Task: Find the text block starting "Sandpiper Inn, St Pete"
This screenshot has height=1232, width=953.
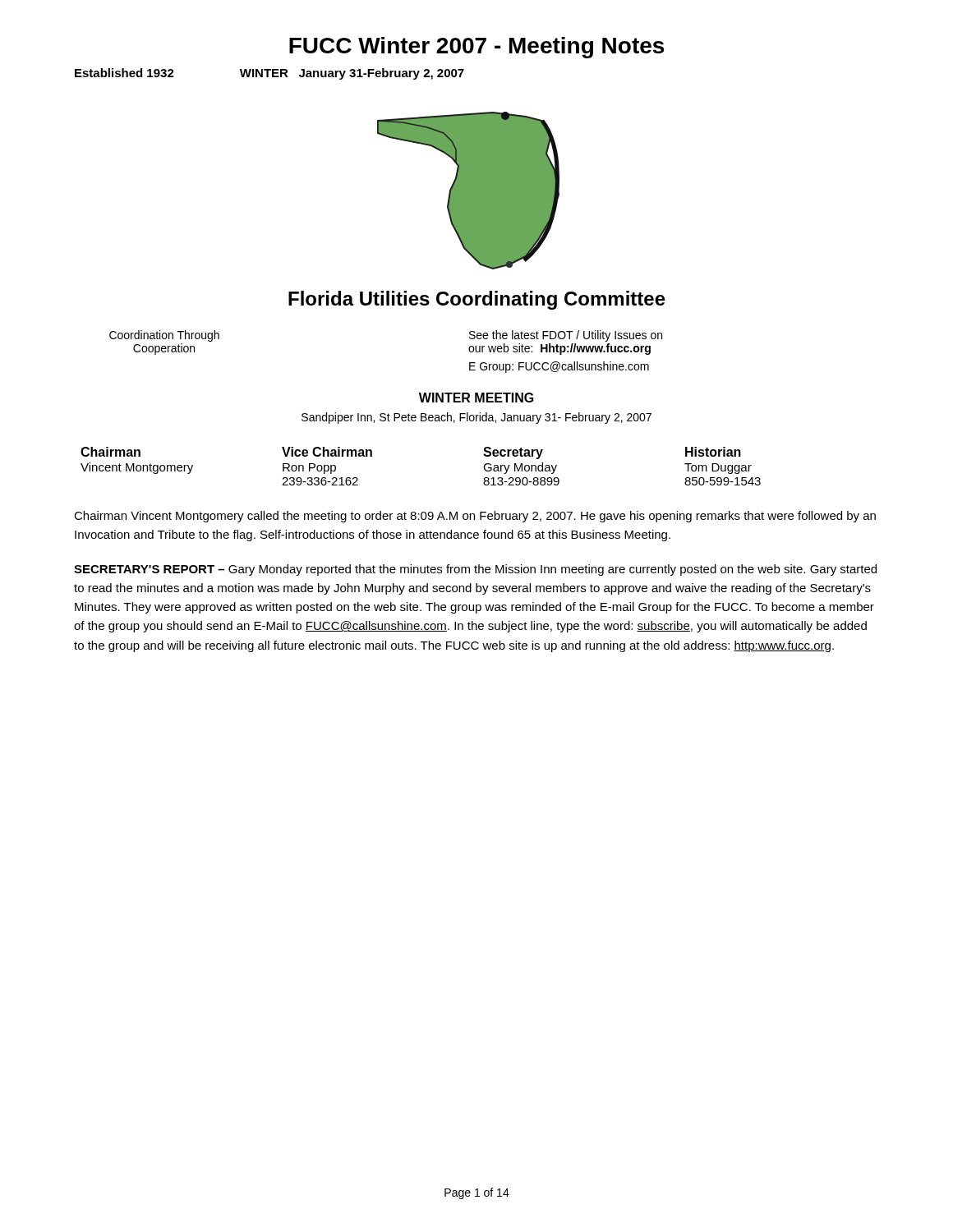Action: (476, 417)
